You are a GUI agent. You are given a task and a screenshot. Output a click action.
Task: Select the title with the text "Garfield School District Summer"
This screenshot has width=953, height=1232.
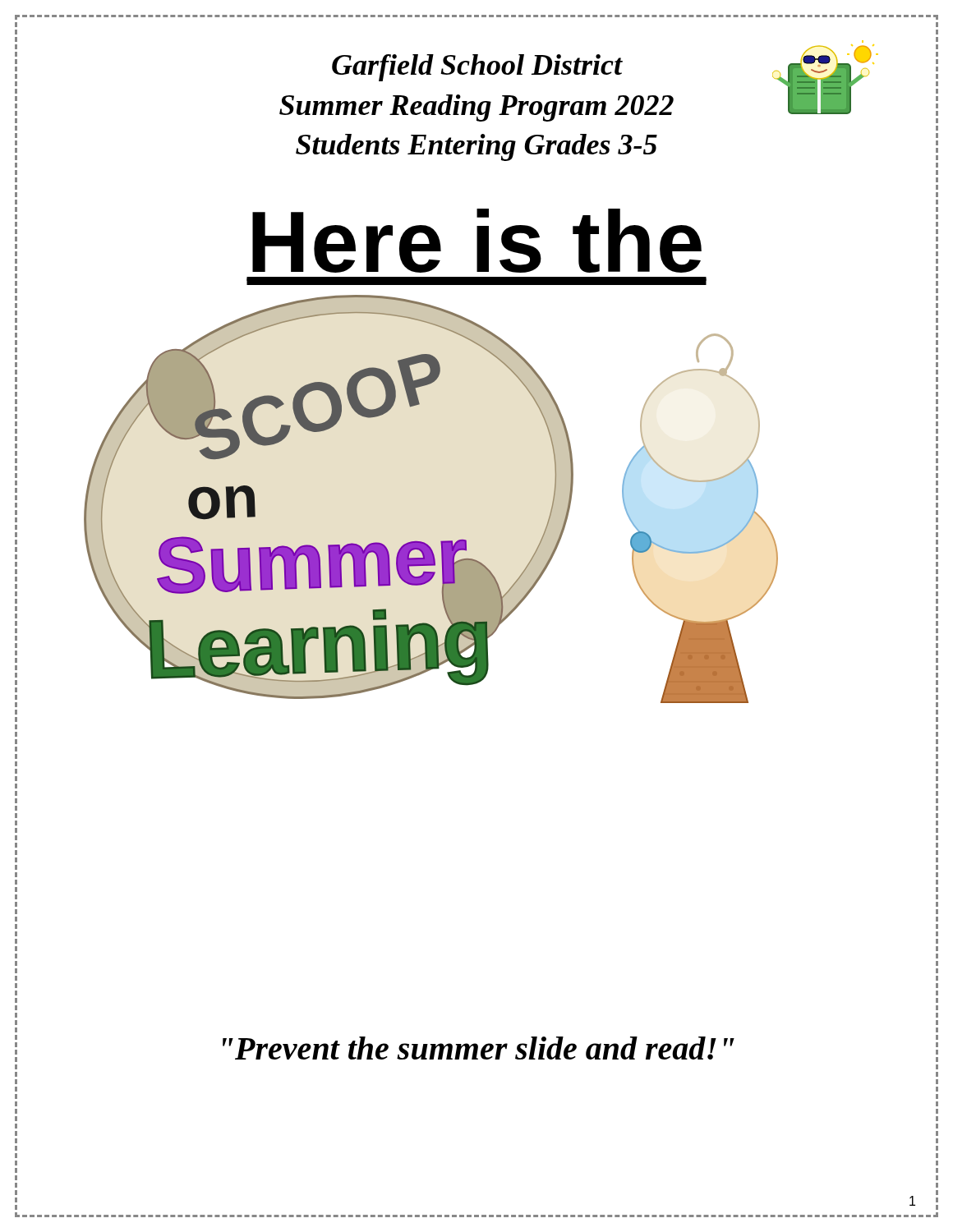[x=476, y=105]
